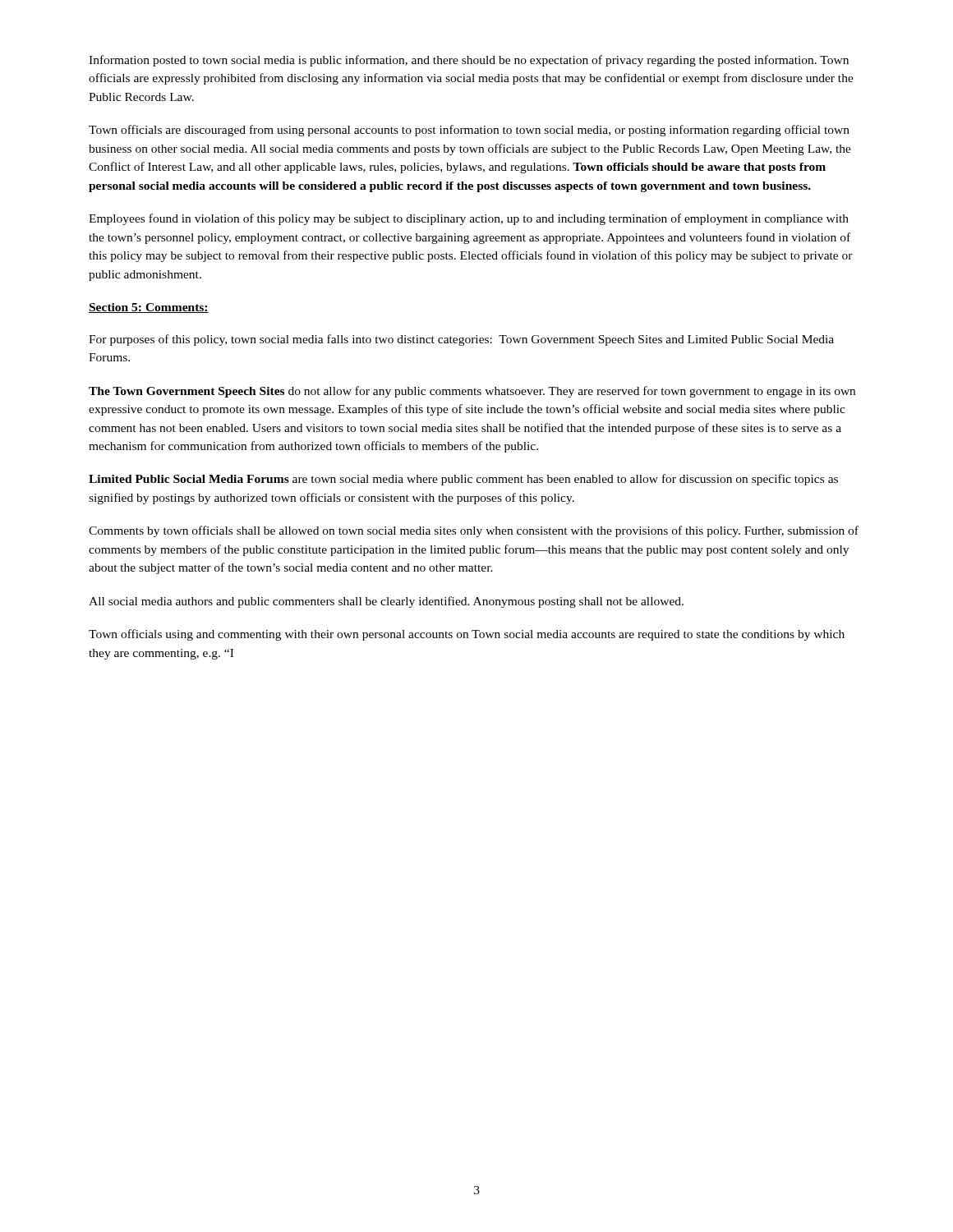Click on the text starting "Employees found in violation of this policy"
Screen dimensions: 1232x953
(x=471, y=246)
